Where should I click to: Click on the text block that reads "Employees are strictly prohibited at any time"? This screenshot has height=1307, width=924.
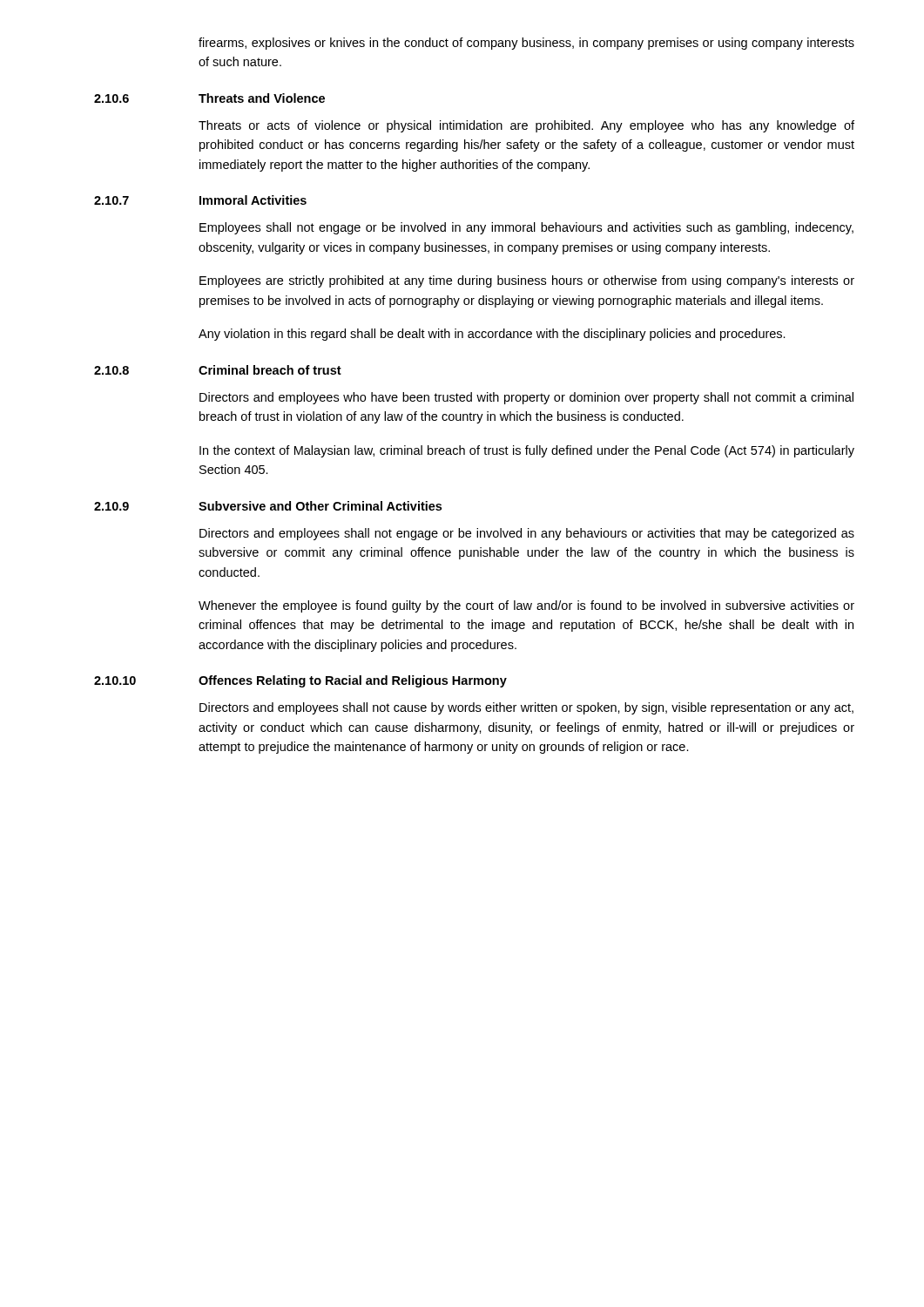pyautogui.click(x=526, y=291)
